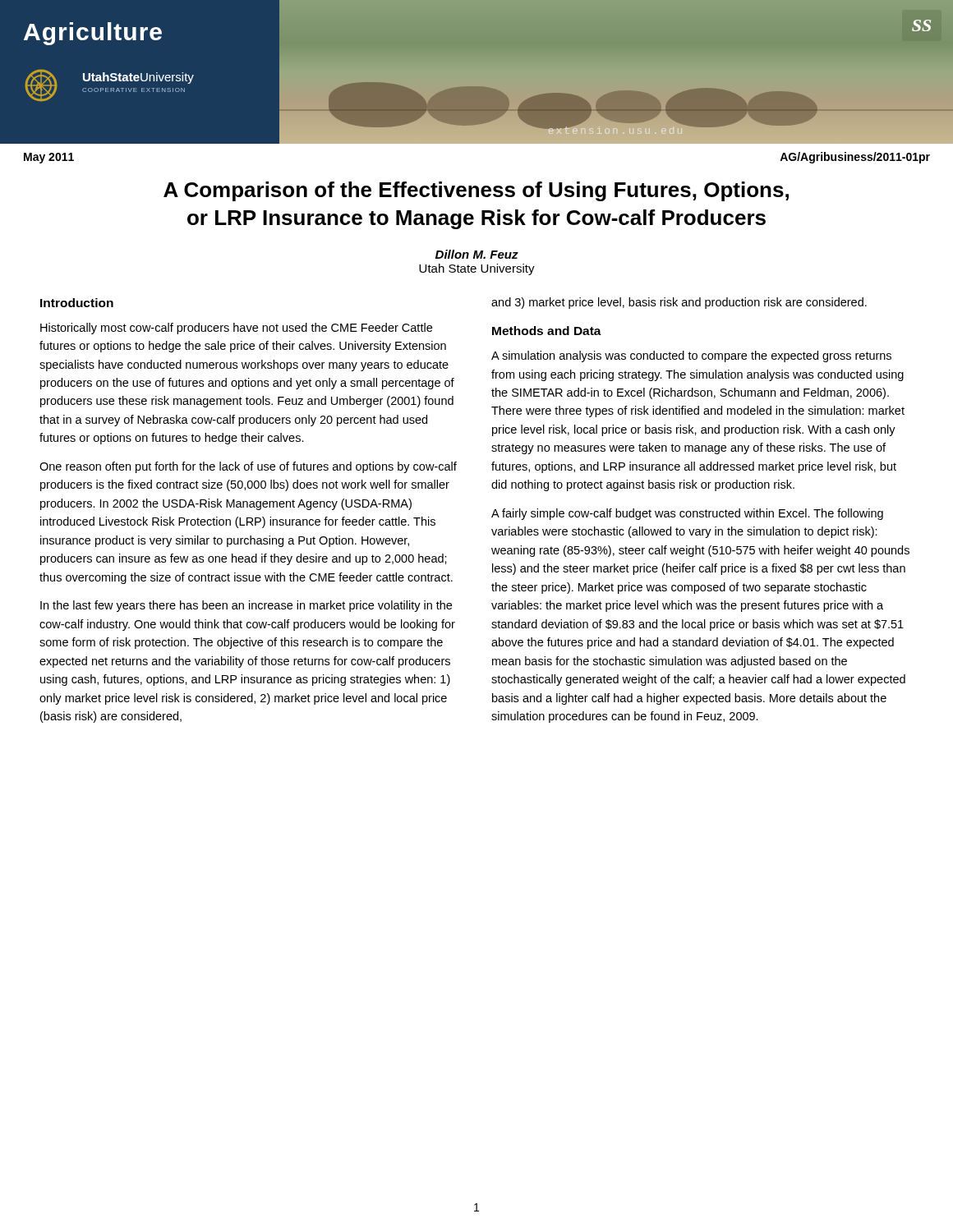Find "Dillon M. Feuz Utah State University" on this page
Viewport: 953px width, 1232px height.
point(476,261)
